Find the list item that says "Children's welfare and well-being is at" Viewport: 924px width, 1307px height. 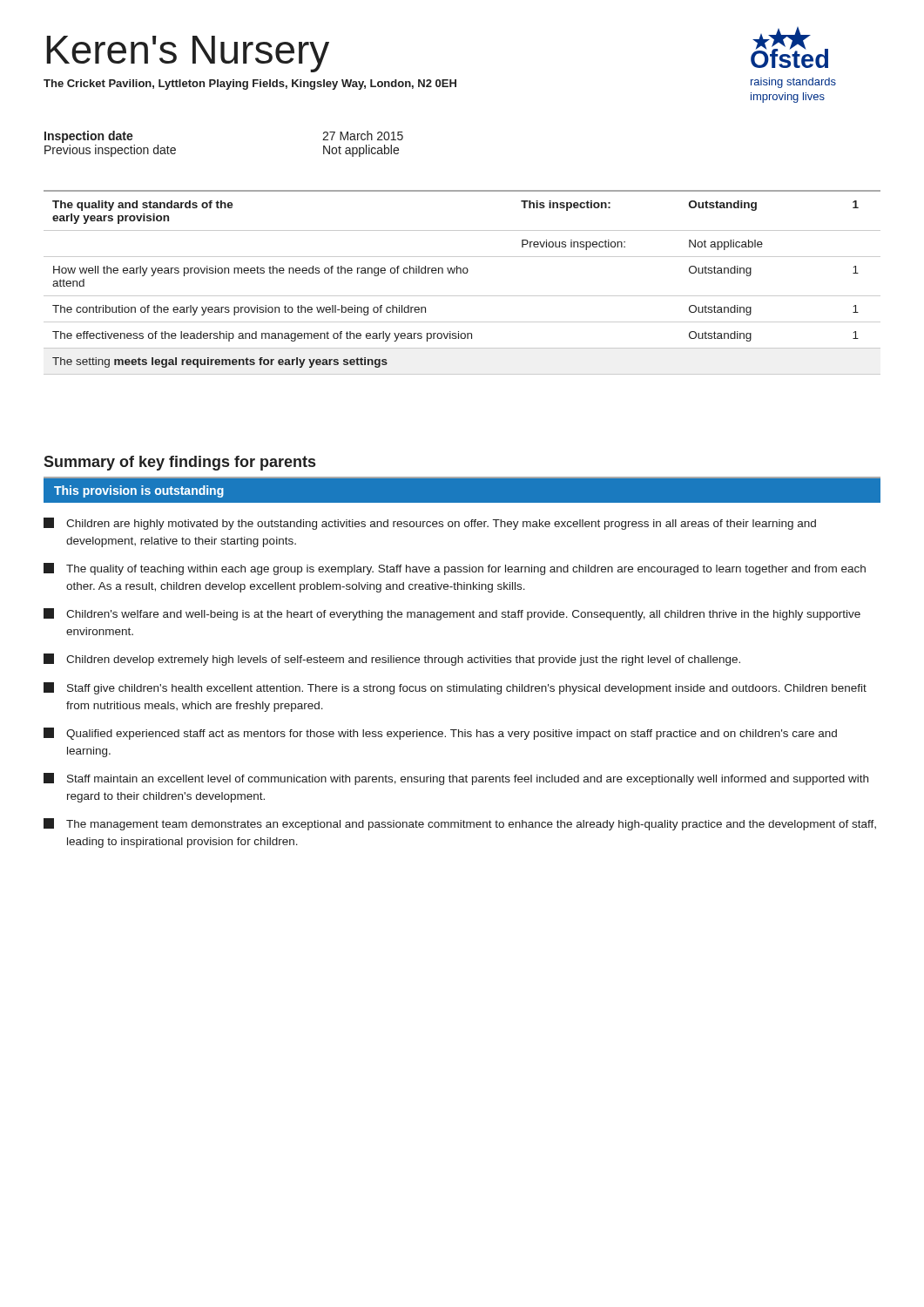coord(462,623)
